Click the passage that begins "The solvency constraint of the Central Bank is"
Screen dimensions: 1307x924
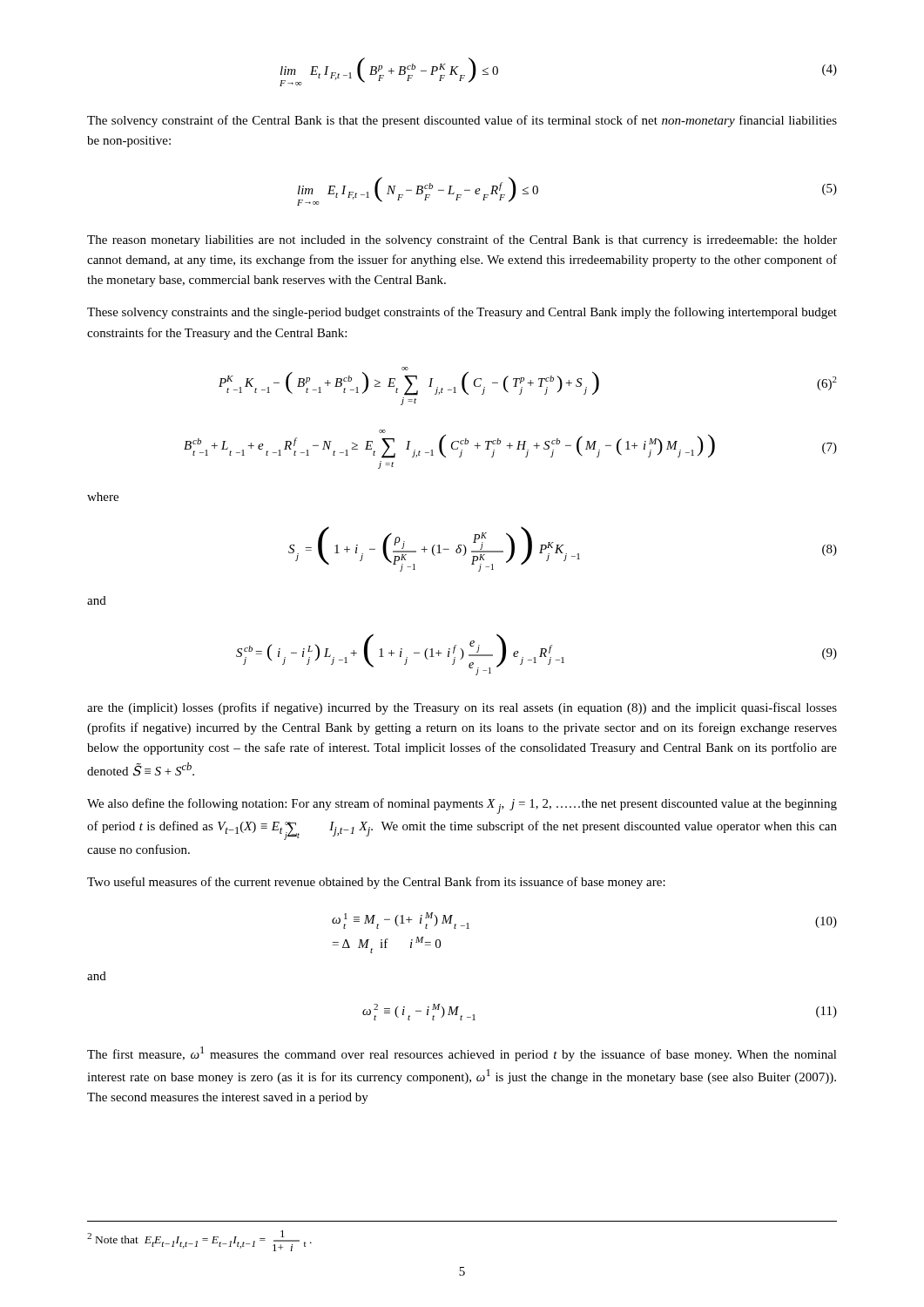(462, 130)
